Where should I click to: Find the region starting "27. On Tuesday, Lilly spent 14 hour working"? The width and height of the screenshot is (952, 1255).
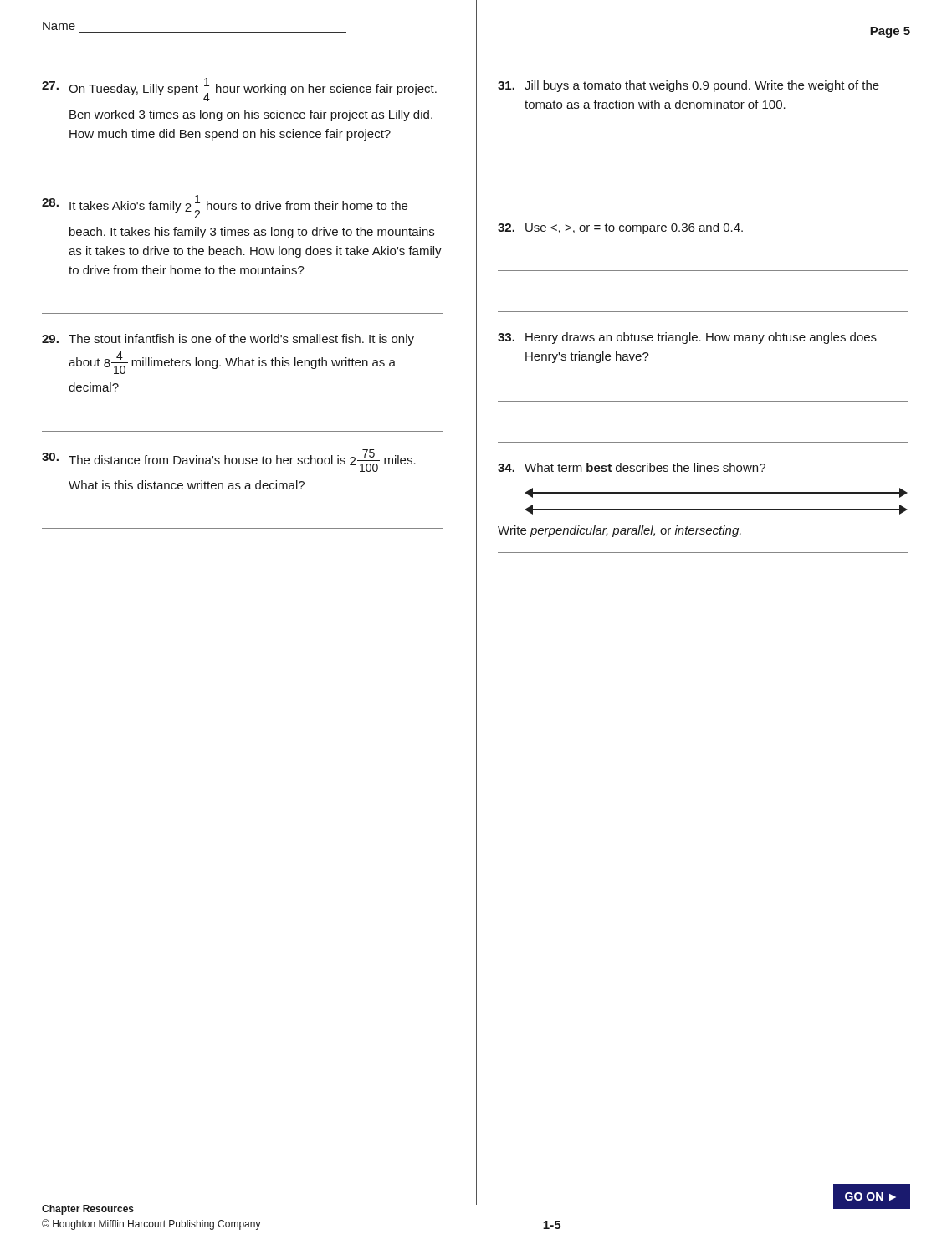(x=243, y=109)
